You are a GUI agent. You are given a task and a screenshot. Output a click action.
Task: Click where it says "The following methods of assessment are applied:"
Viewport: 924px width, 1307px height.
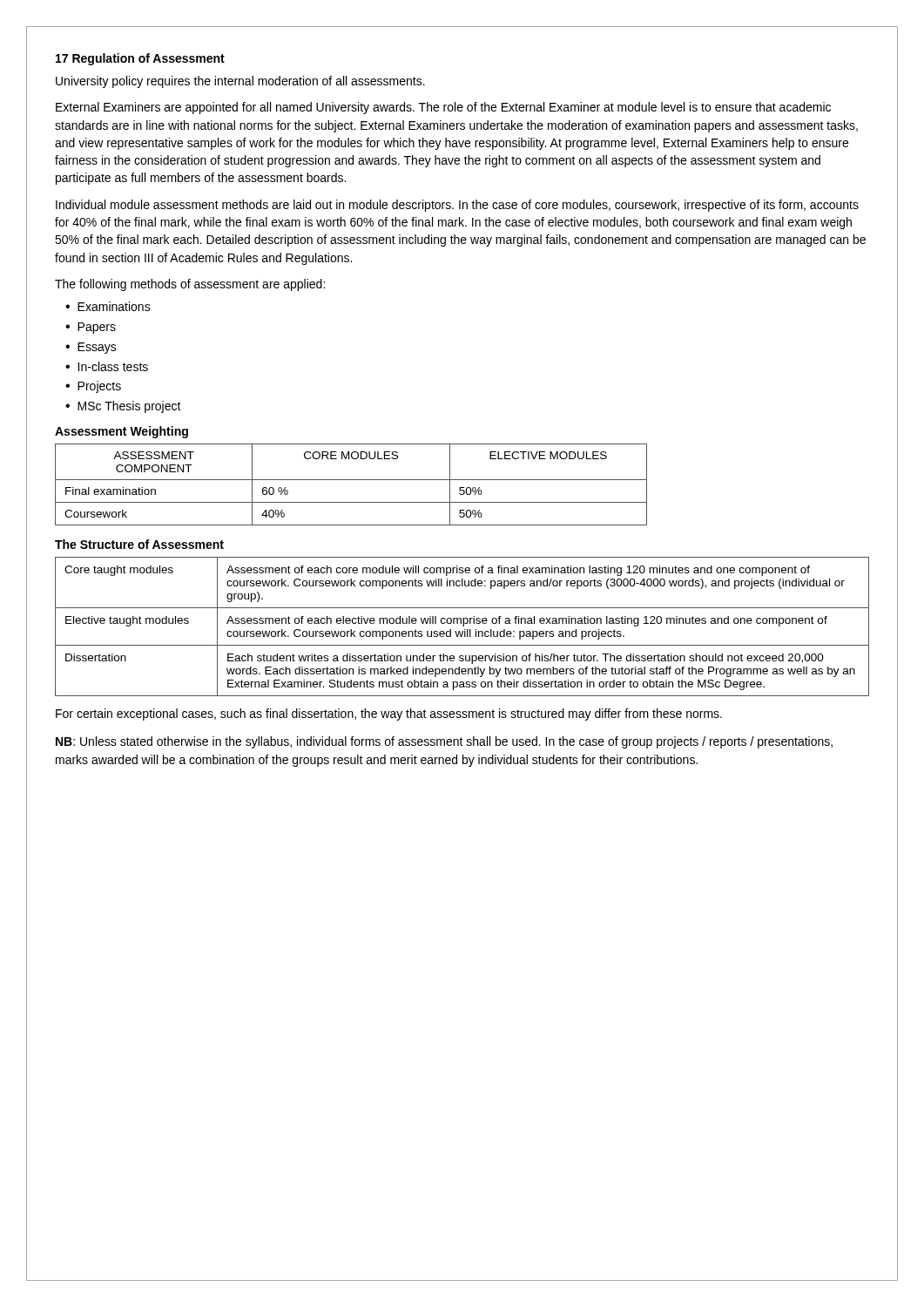tap(190, 284)
